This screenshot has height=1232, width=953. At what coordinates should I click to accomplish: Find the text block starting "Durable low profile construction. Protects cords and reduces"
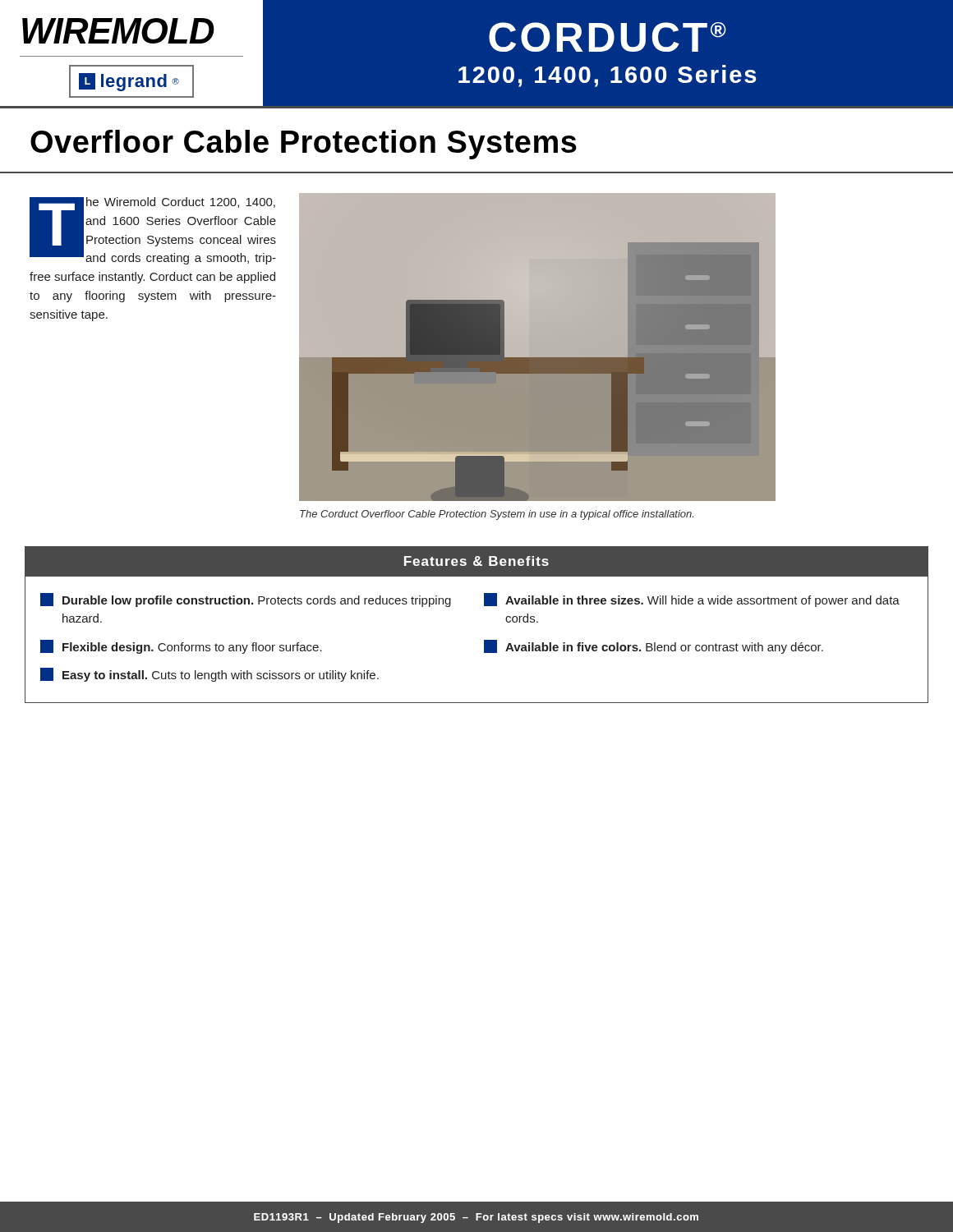click(x=252, y=609)
